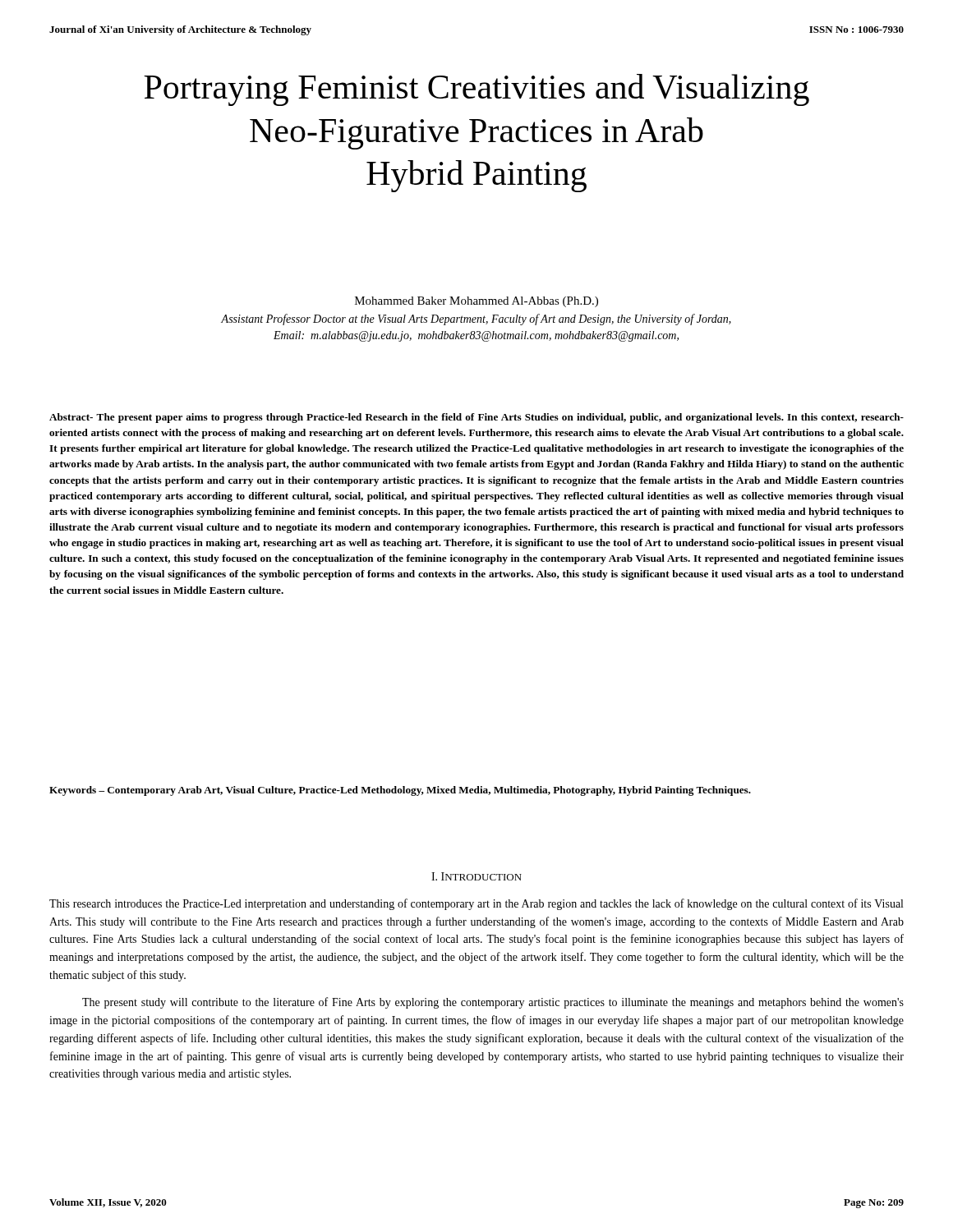Screen dimensions: 1232x953
Task: Click on the text block that reads "Keywords – Contemporary"
Action: [476, 790]
